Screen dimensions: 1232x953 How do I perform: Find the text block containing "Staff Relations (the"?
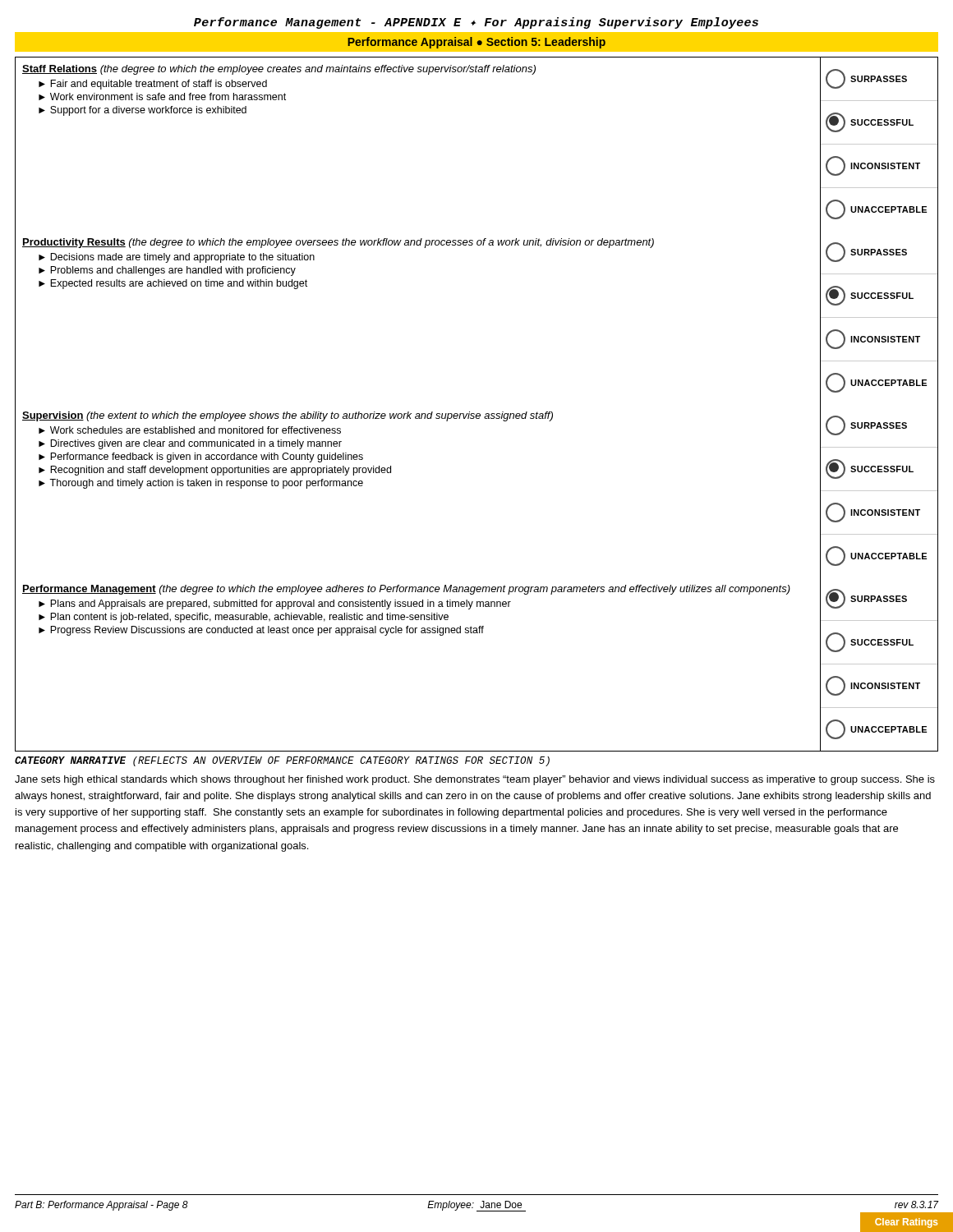point(279,69)
